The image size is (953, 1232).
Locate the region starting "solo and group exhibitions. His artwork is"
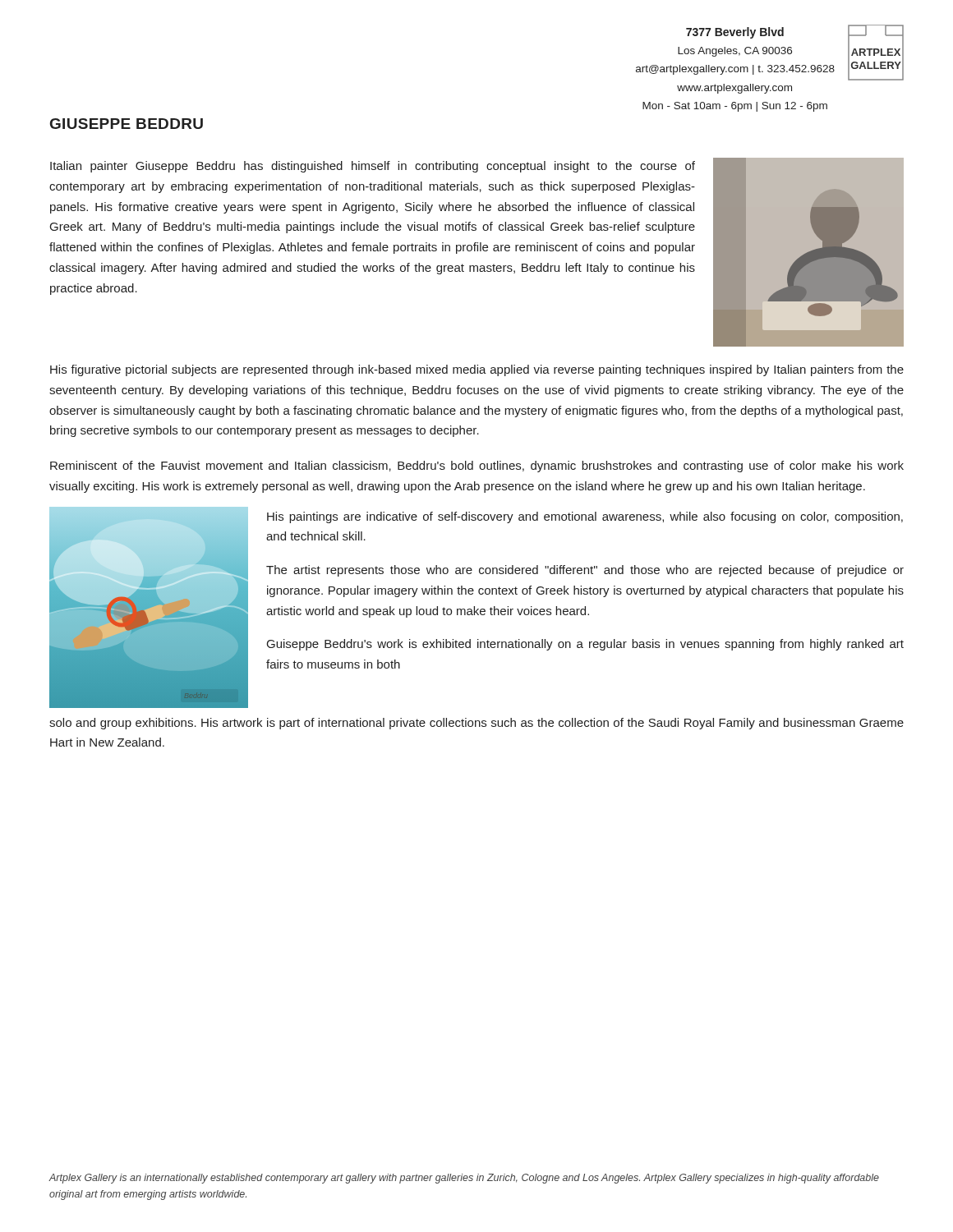[x=476, y=732]
